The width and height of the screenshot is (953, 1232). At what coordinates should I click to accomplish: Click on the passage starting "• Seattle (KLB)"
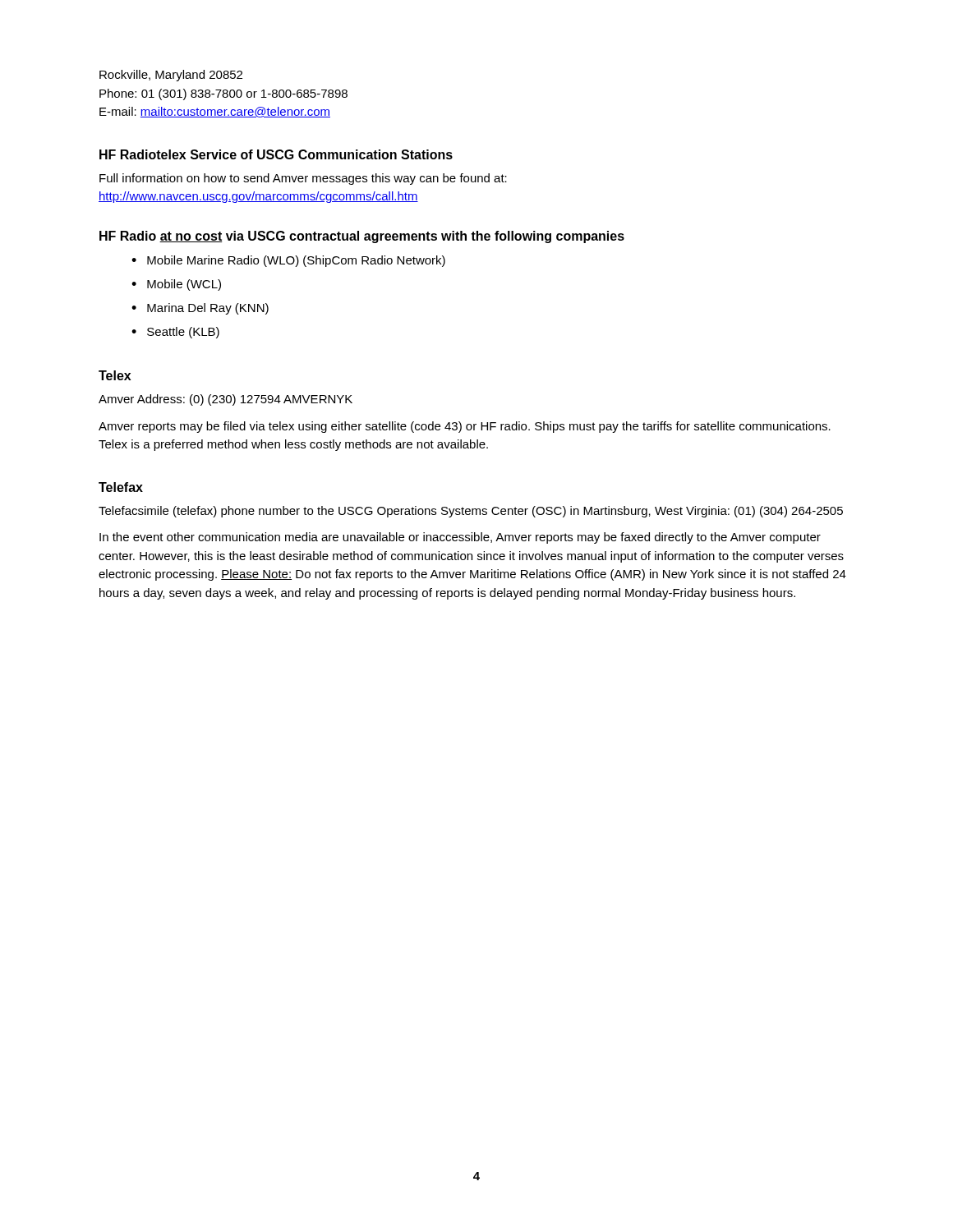pyautogui.click(x=176, y=332)
